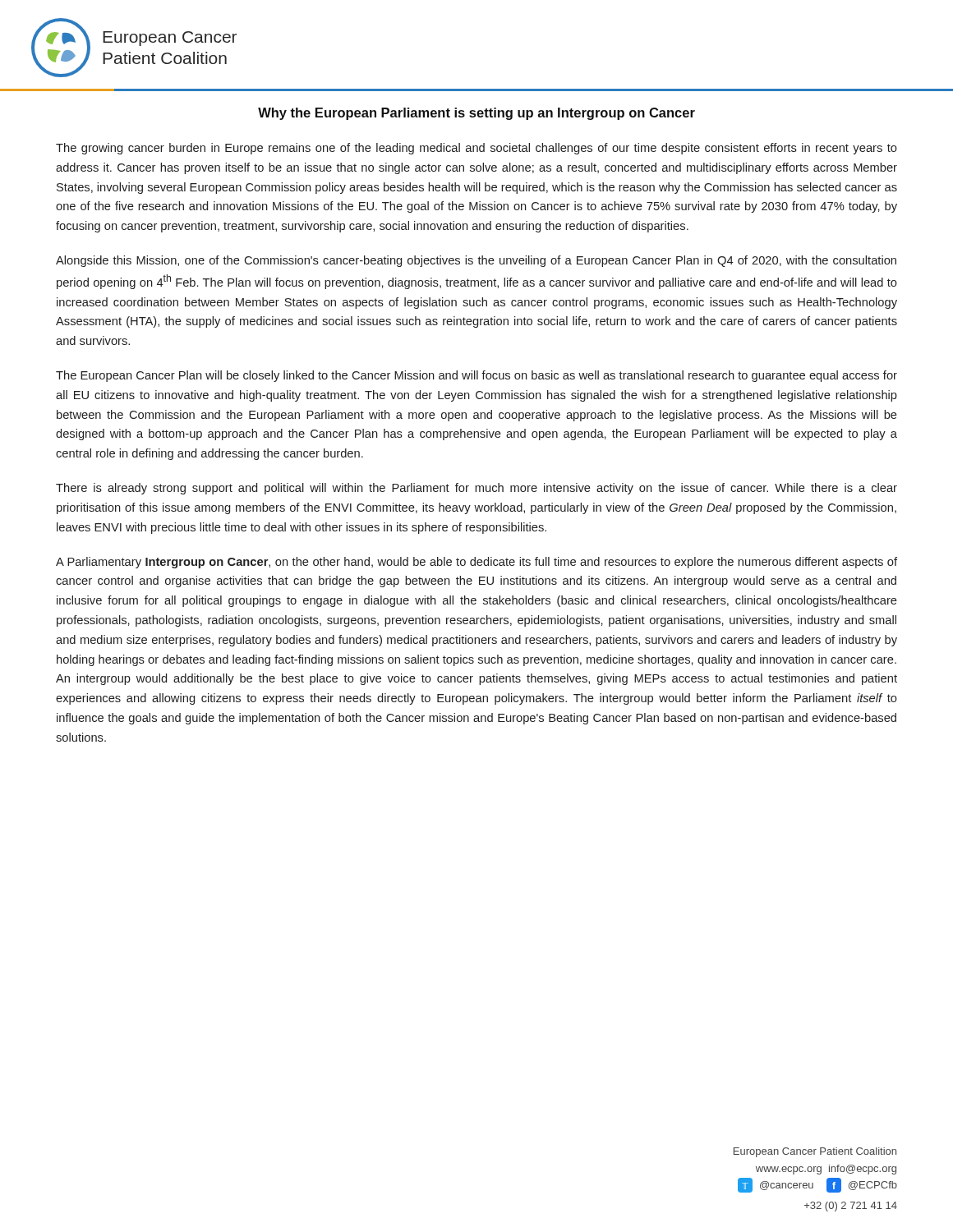Navigate to the text block starting "A Parliamentary Intergroup on Cancer, on"
Viewport: 953px width, 1232px height.
click(x=476, y=649)
